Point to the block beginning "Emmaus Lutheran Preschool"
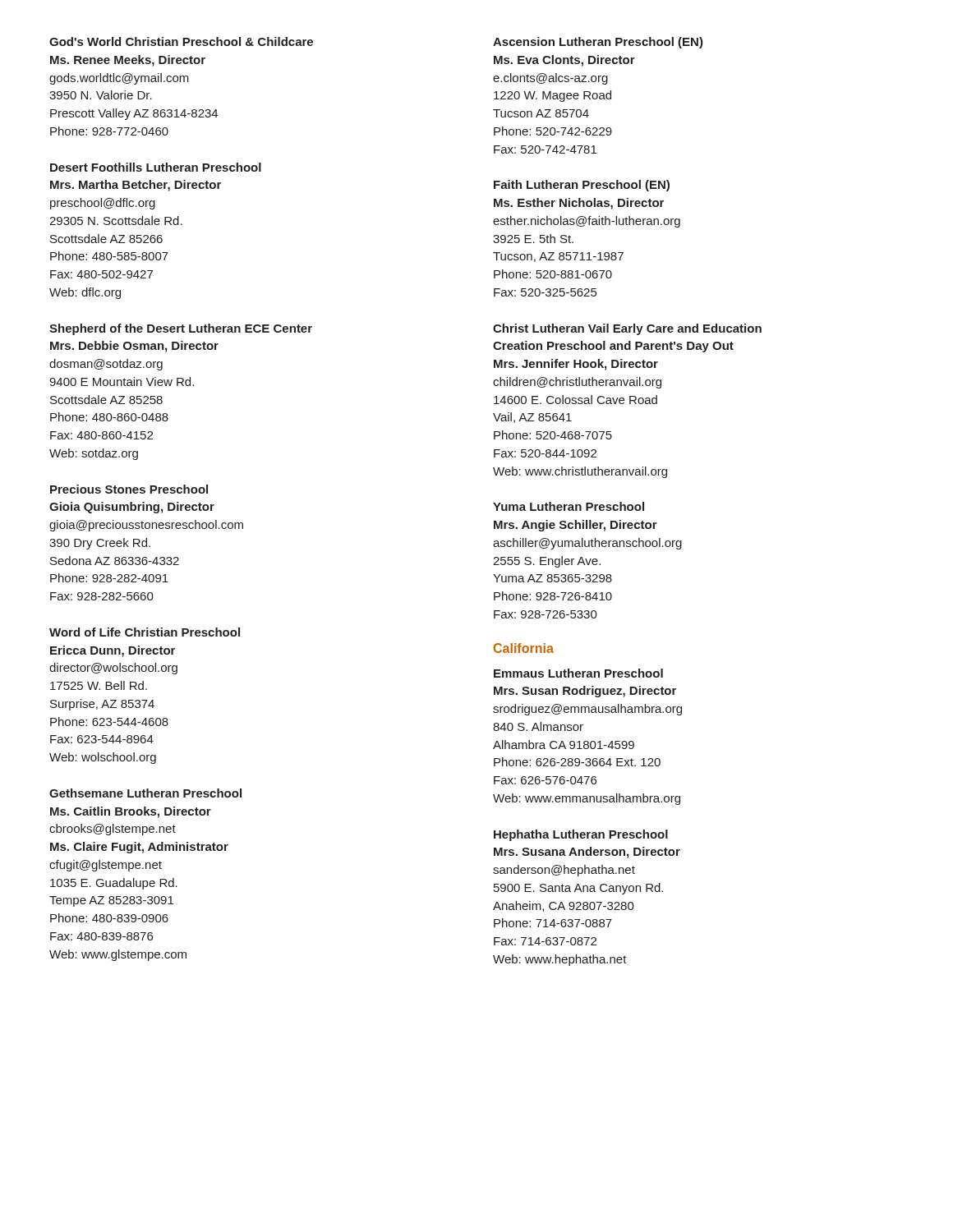This screenshot has height=1232, width=953. coord(578,673)
